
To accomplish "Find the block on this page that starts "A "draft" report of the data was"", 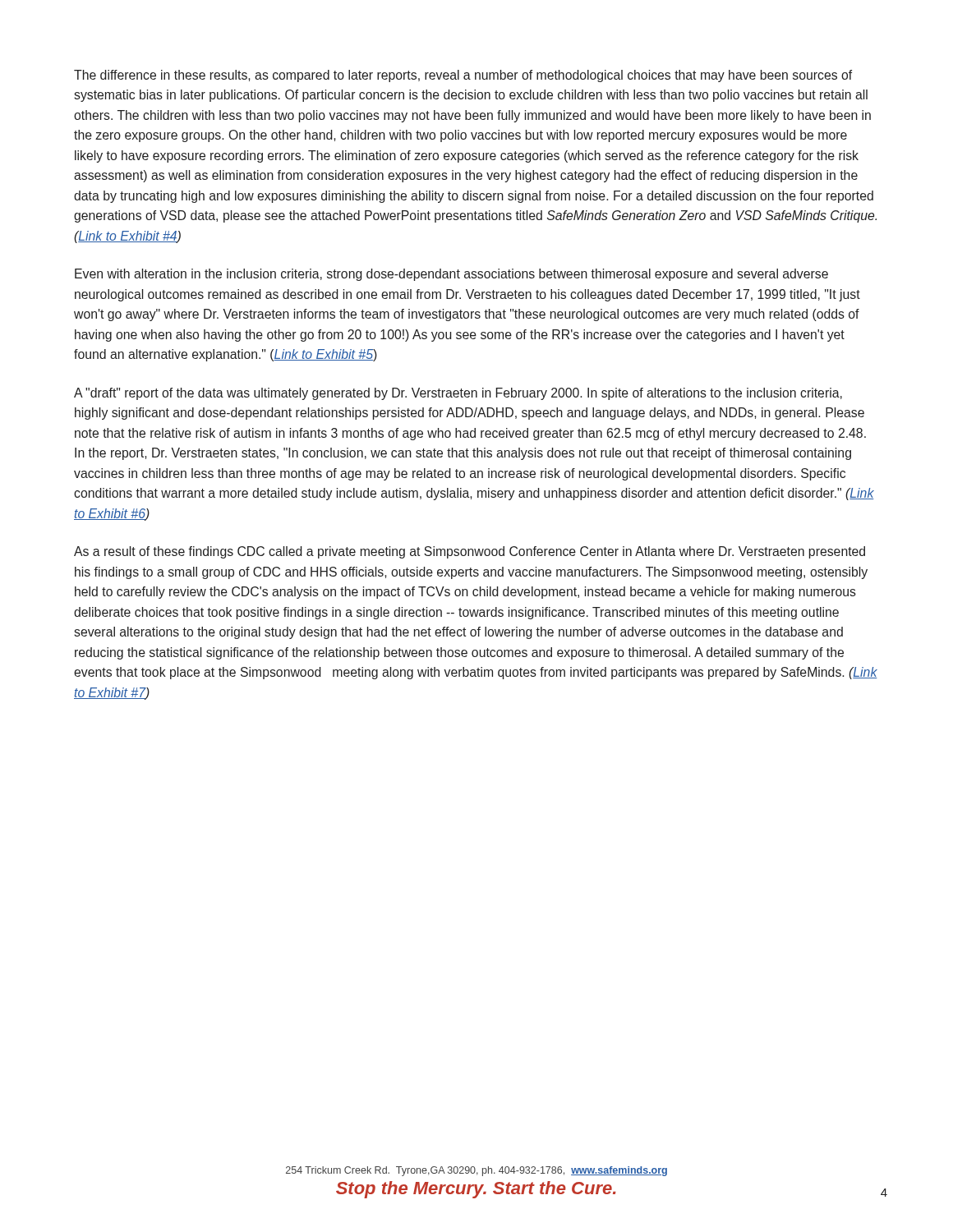I will (474, 453).
